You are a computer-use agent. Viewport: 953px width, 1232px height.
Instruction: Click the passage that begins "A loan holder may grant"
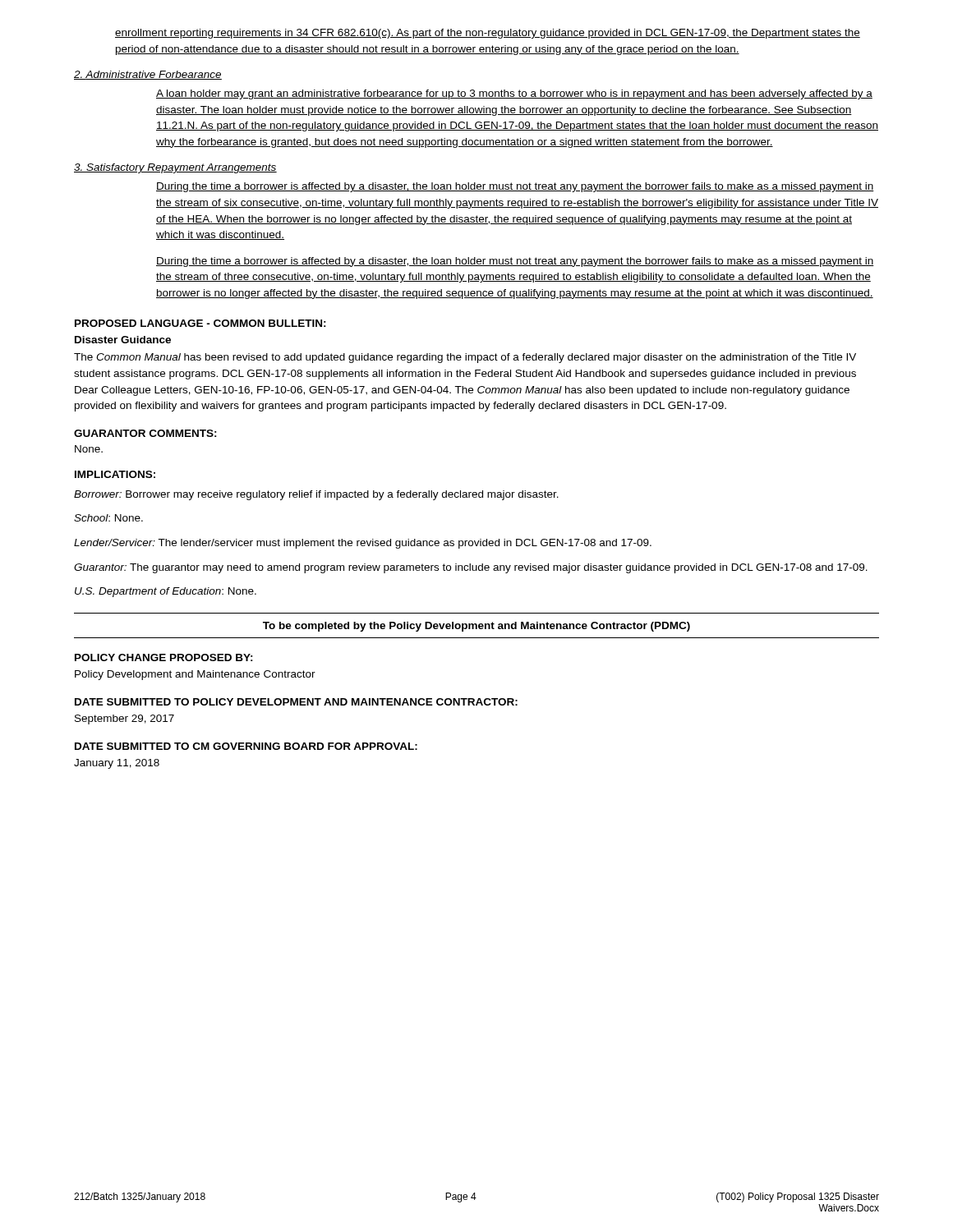(517, 117)
